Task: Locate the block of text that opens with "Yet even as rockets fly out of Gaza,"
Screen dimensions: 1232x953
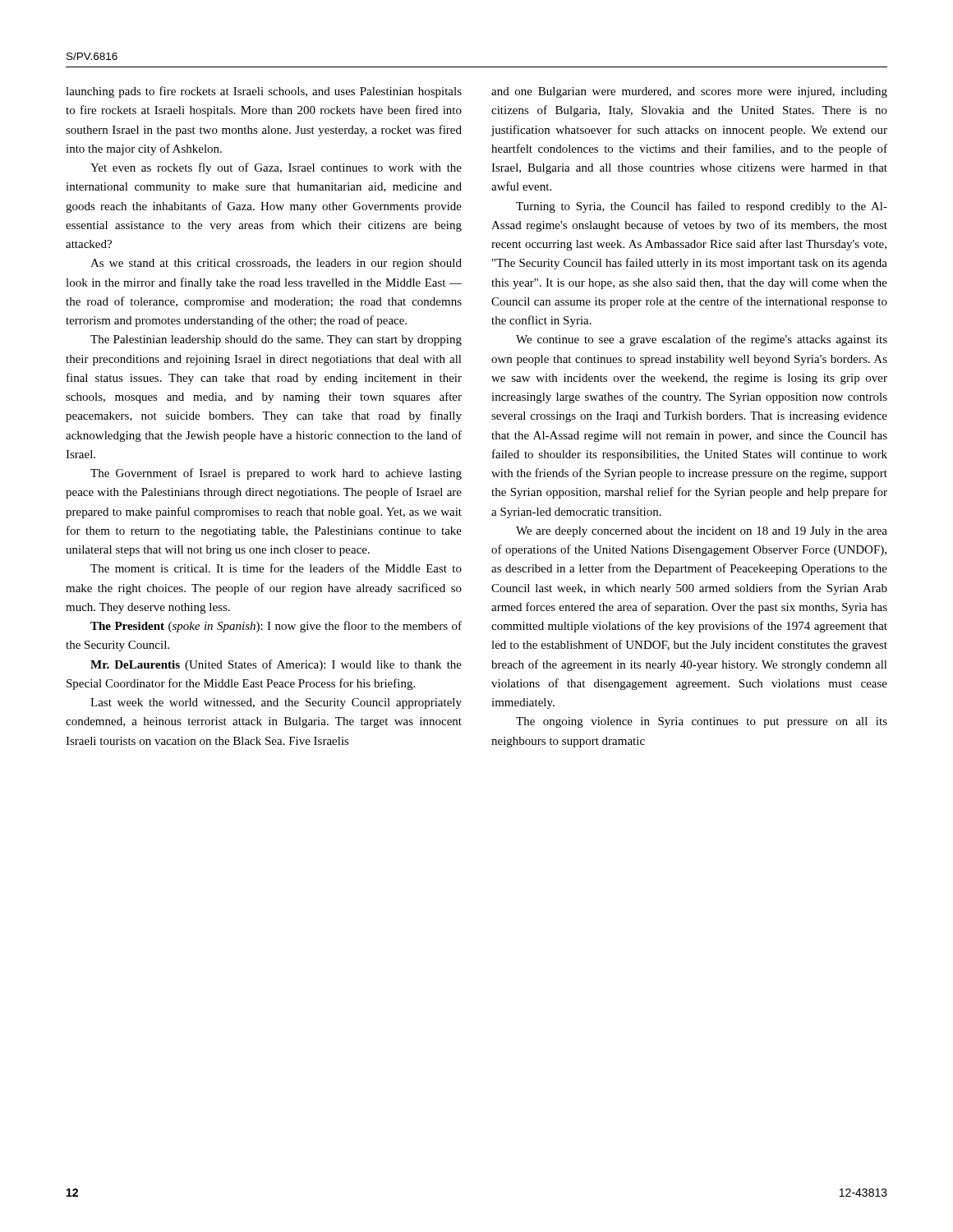Action: point(264,206)
